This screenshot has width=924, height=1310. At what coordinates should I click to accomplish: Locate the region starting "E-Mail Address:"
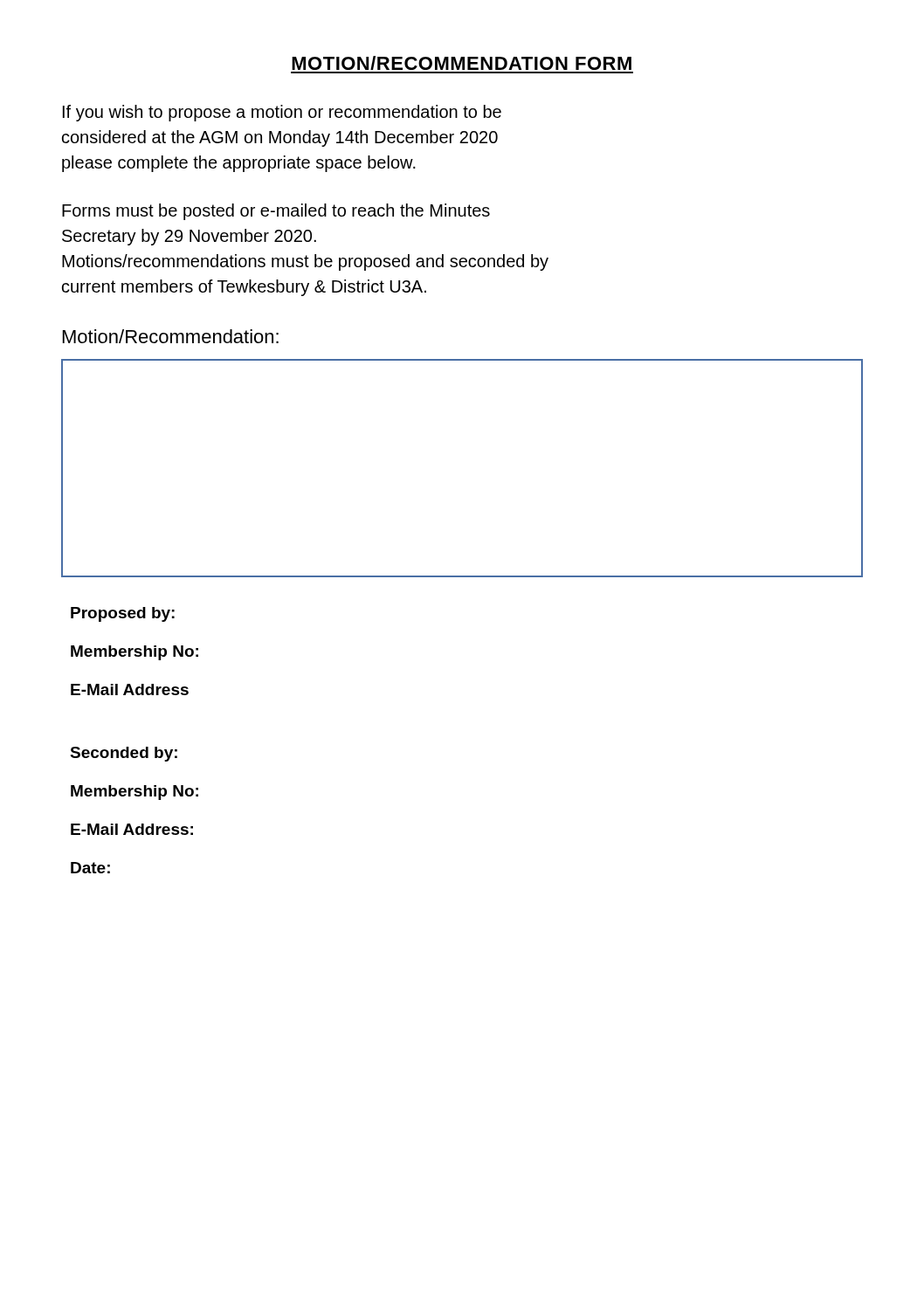[x=132, y=829]
